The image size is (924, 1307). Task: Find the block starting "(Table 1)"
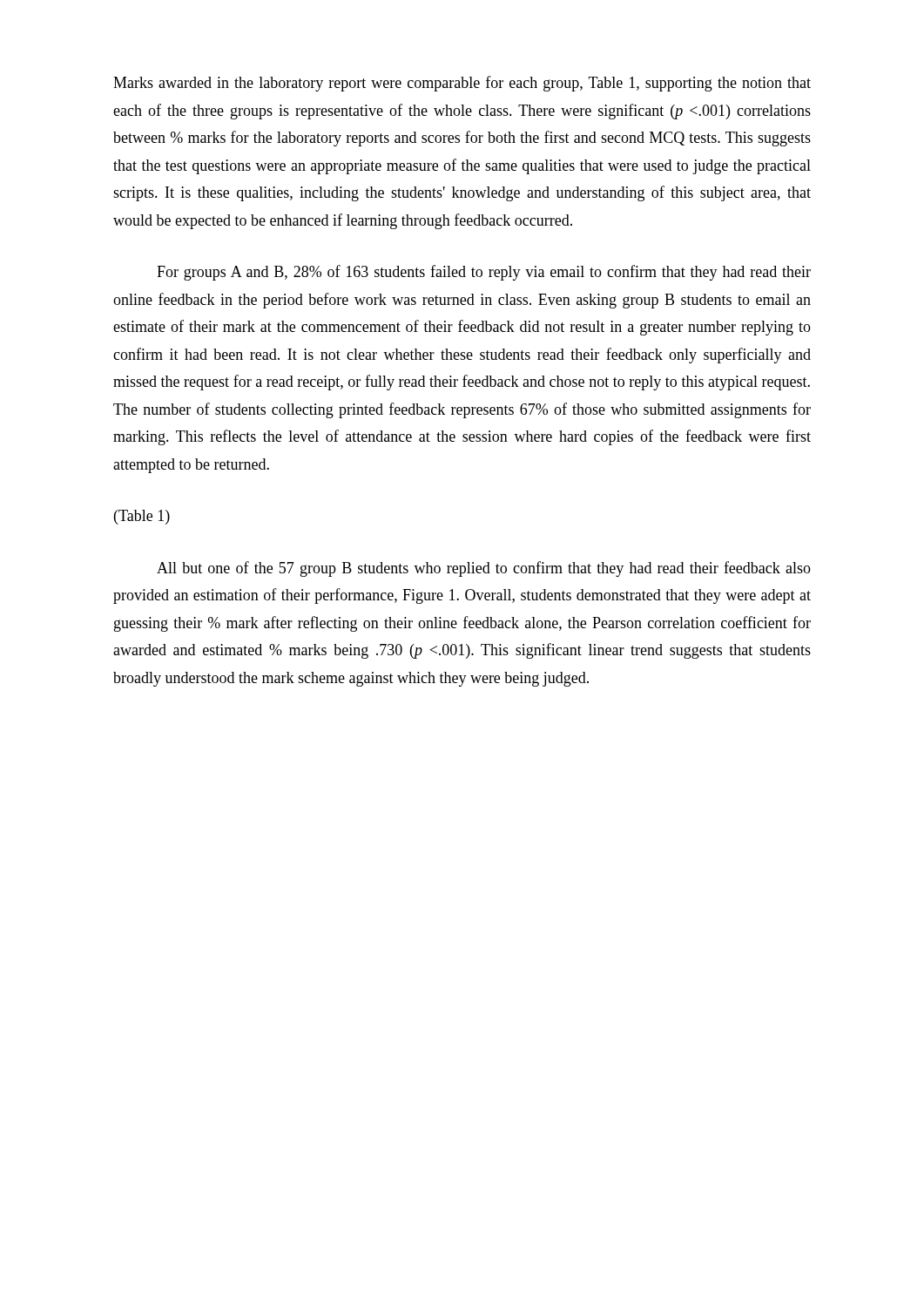tap(142, 516)
